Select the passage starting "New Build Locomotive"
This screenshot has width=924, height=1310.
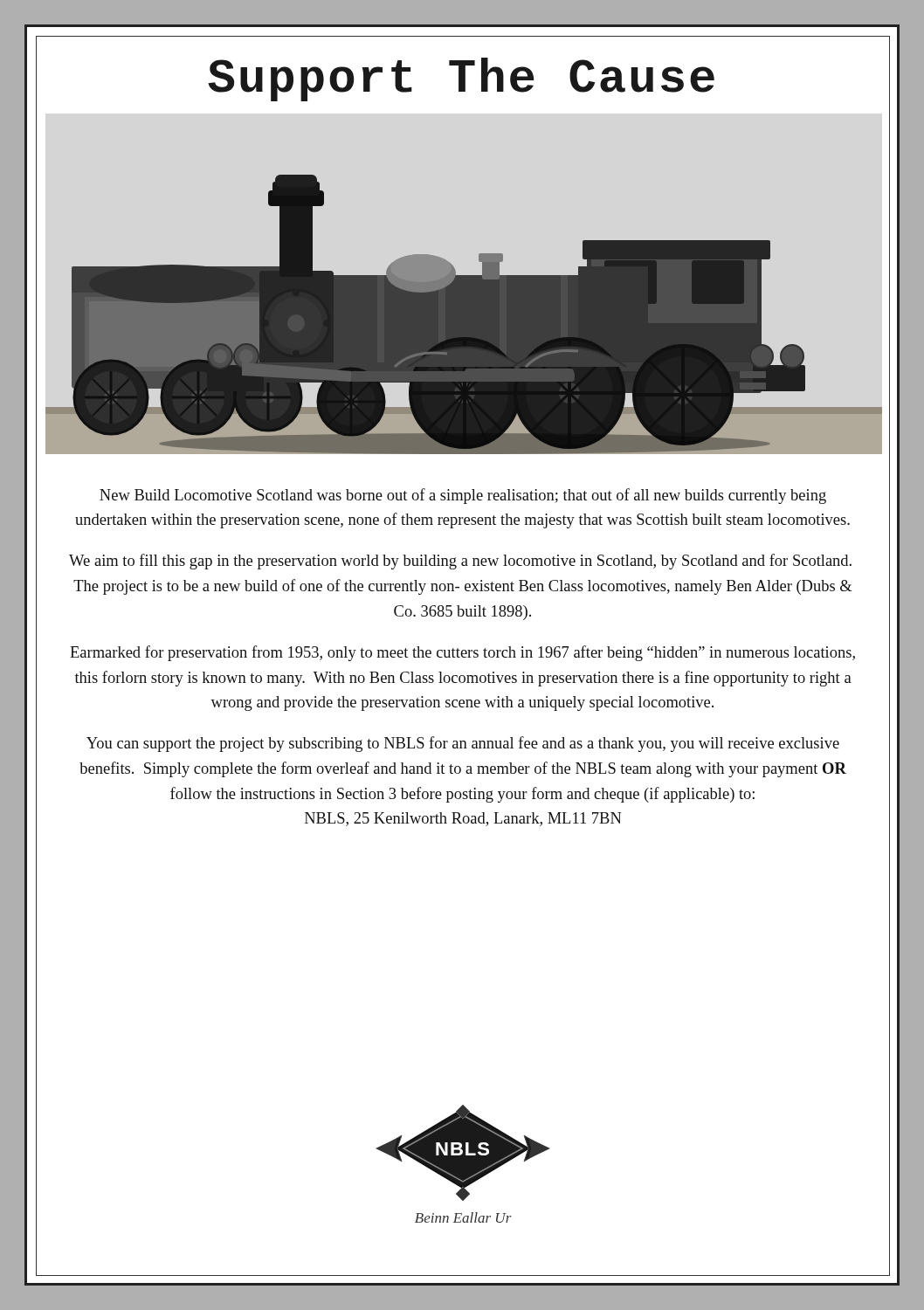(x=463, y=657)
